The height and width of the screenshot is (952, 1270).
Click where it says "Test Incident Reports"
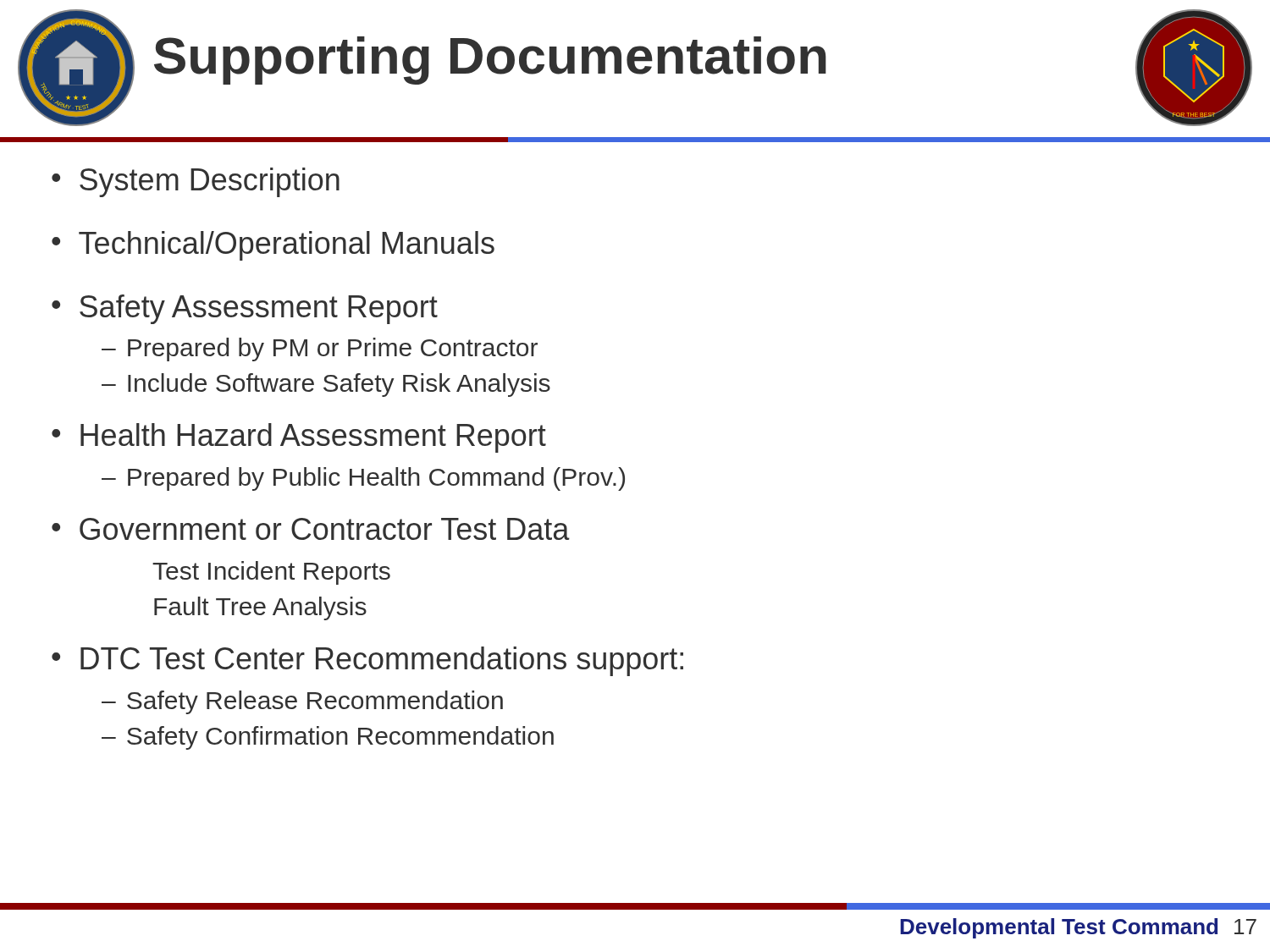(x=272, y=571)
